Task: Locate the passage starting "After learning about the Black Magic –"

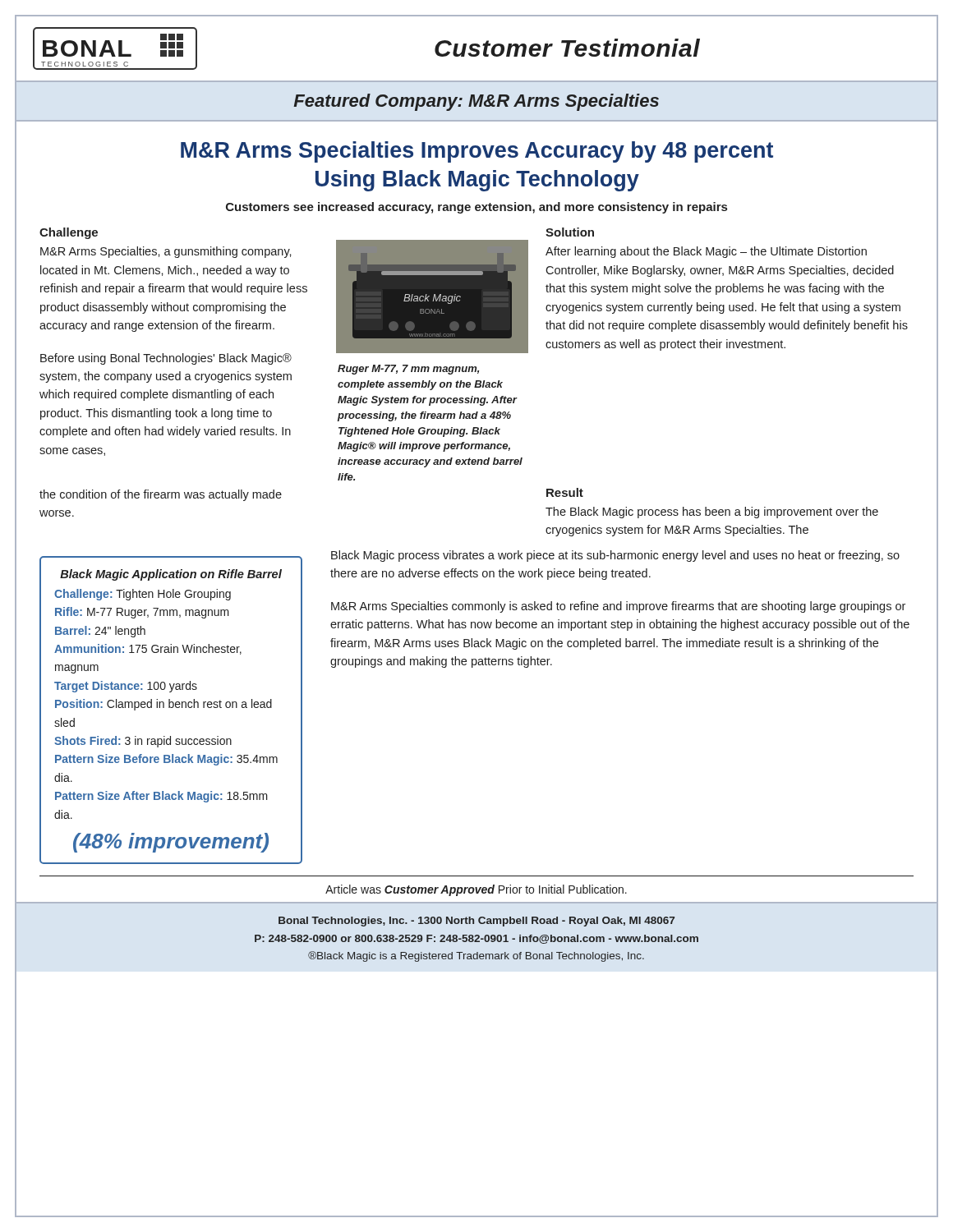Action: (727, 298)
